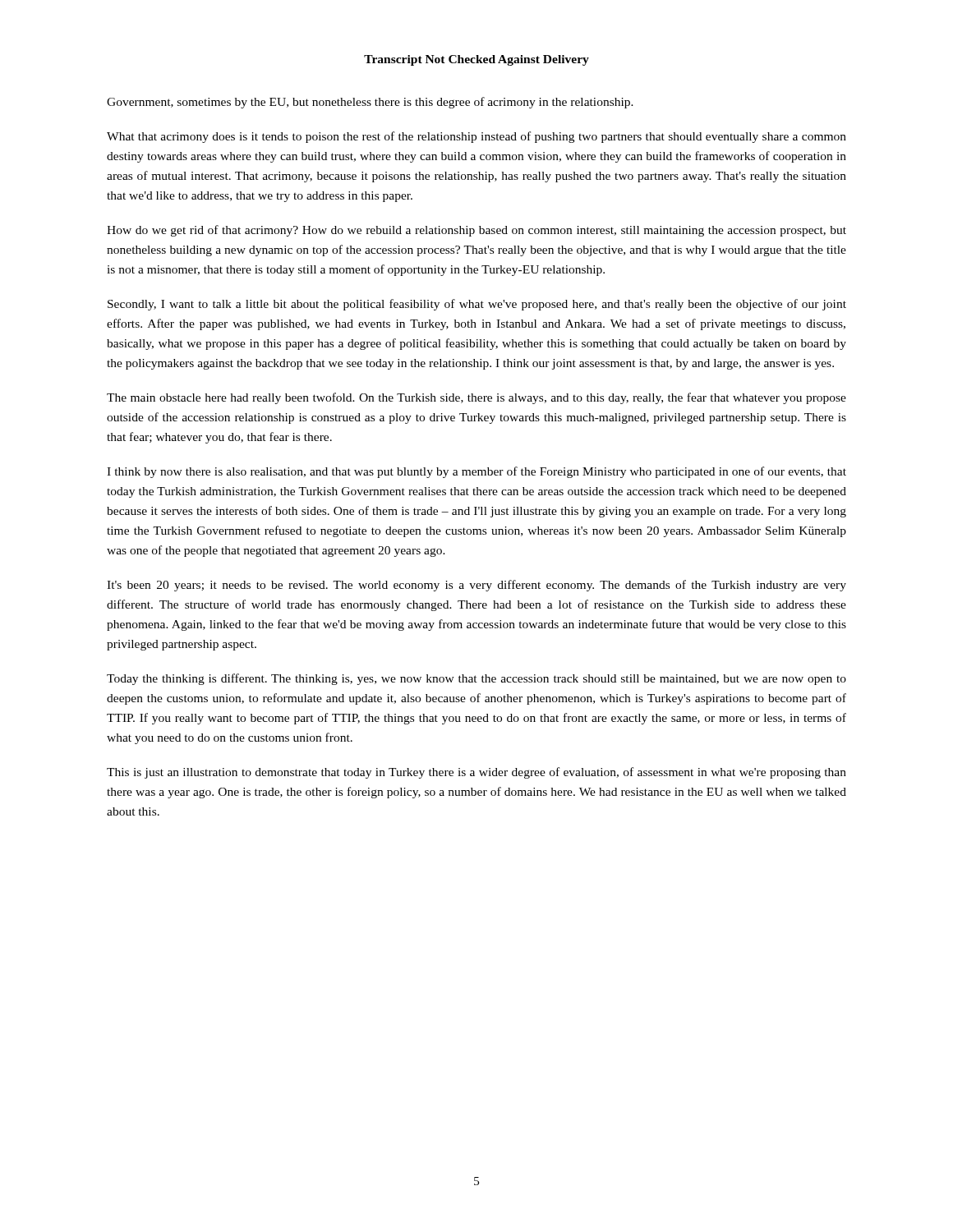Find the block on this page that starts "I think by now there is also"
Image resolution: width=953 pixels, height=1232 pixels.
476,511
